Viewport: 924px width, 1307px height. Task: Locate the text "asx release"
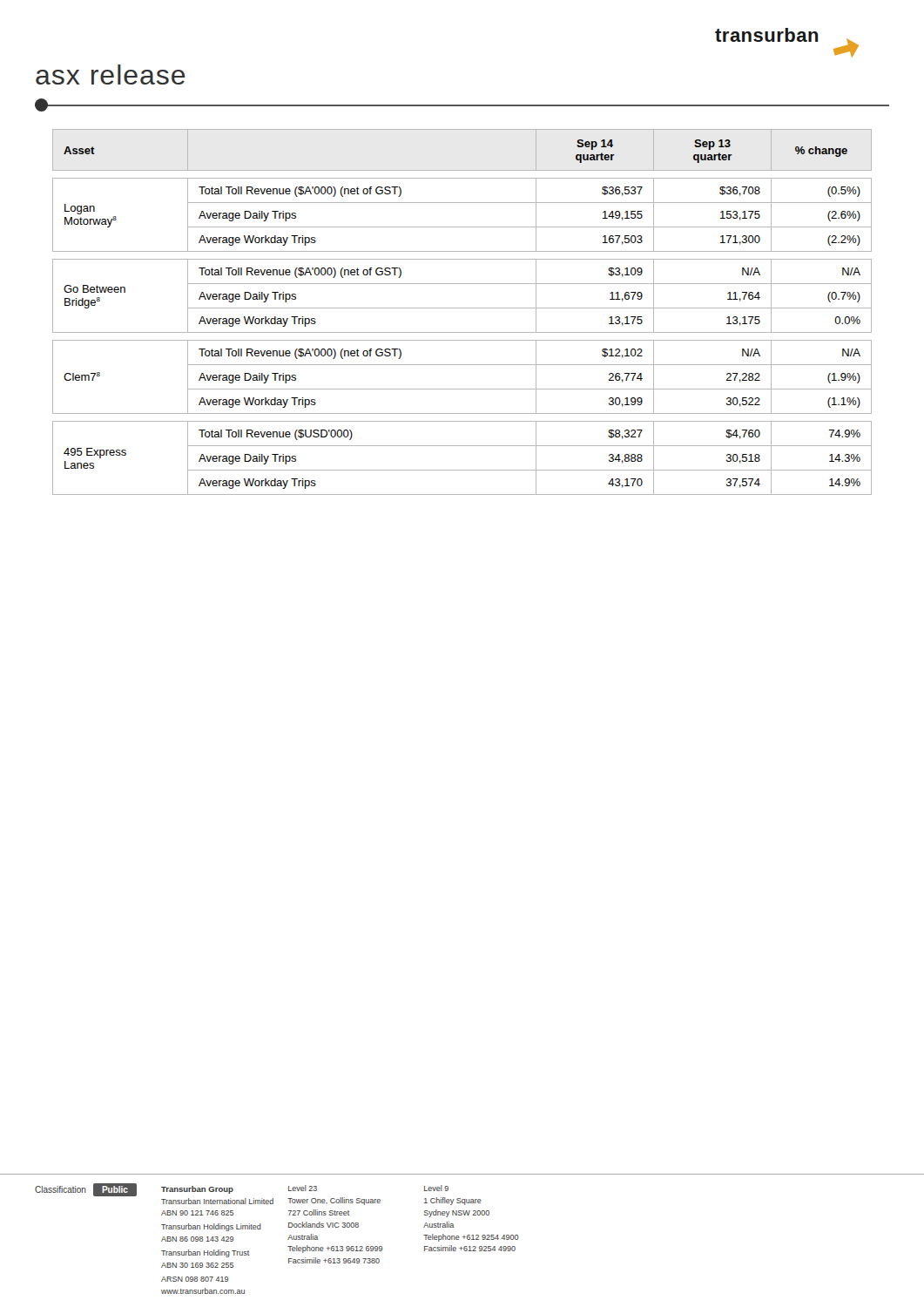point(111,75)
